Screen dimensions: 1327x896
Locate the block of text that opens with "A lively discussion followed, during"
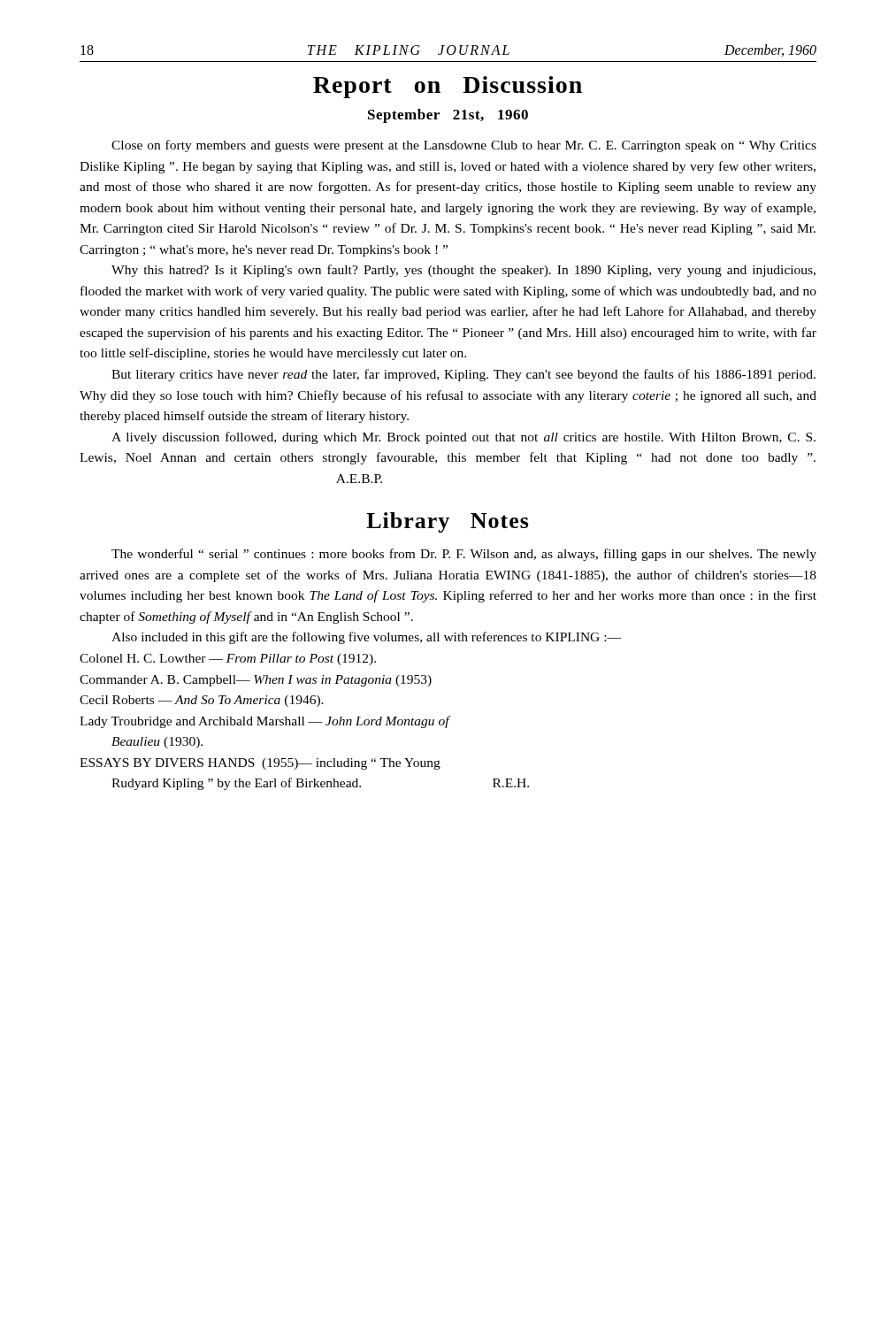tap(448, 457)
